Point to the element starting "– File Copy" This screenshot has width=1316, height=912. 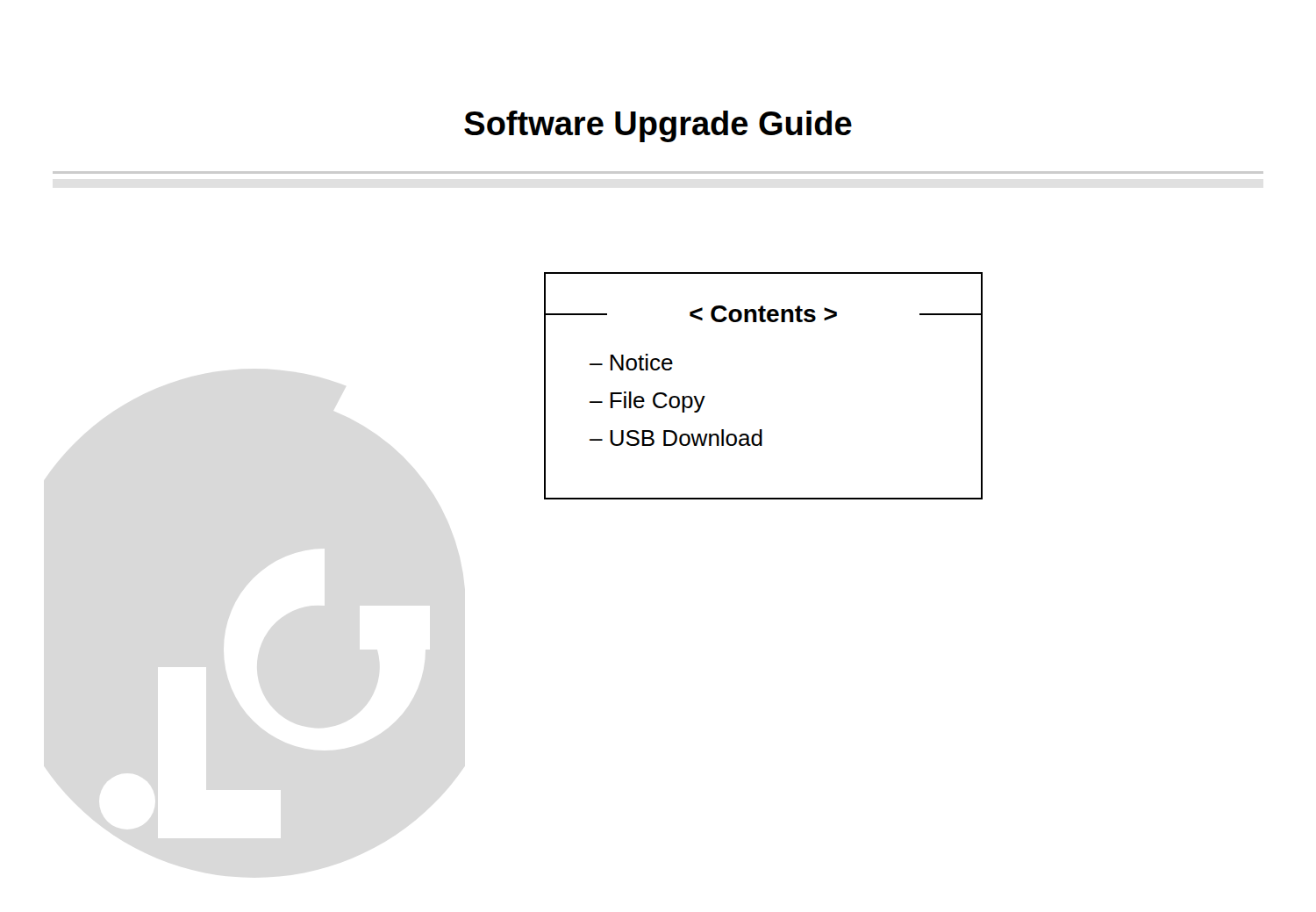647,400
